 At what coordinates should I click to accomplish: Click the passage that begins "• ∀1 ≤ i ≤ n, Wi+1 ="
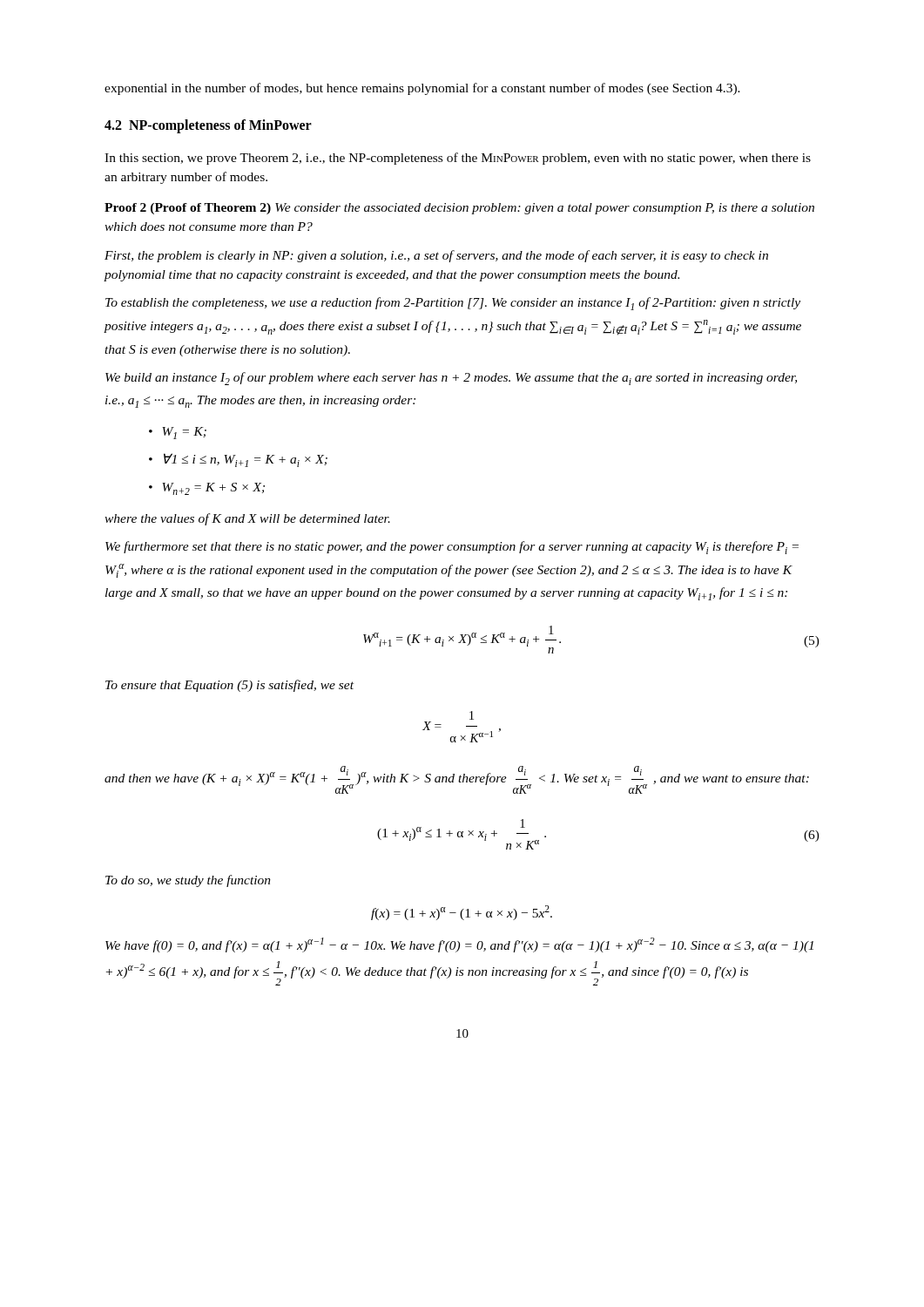[238, 461]
